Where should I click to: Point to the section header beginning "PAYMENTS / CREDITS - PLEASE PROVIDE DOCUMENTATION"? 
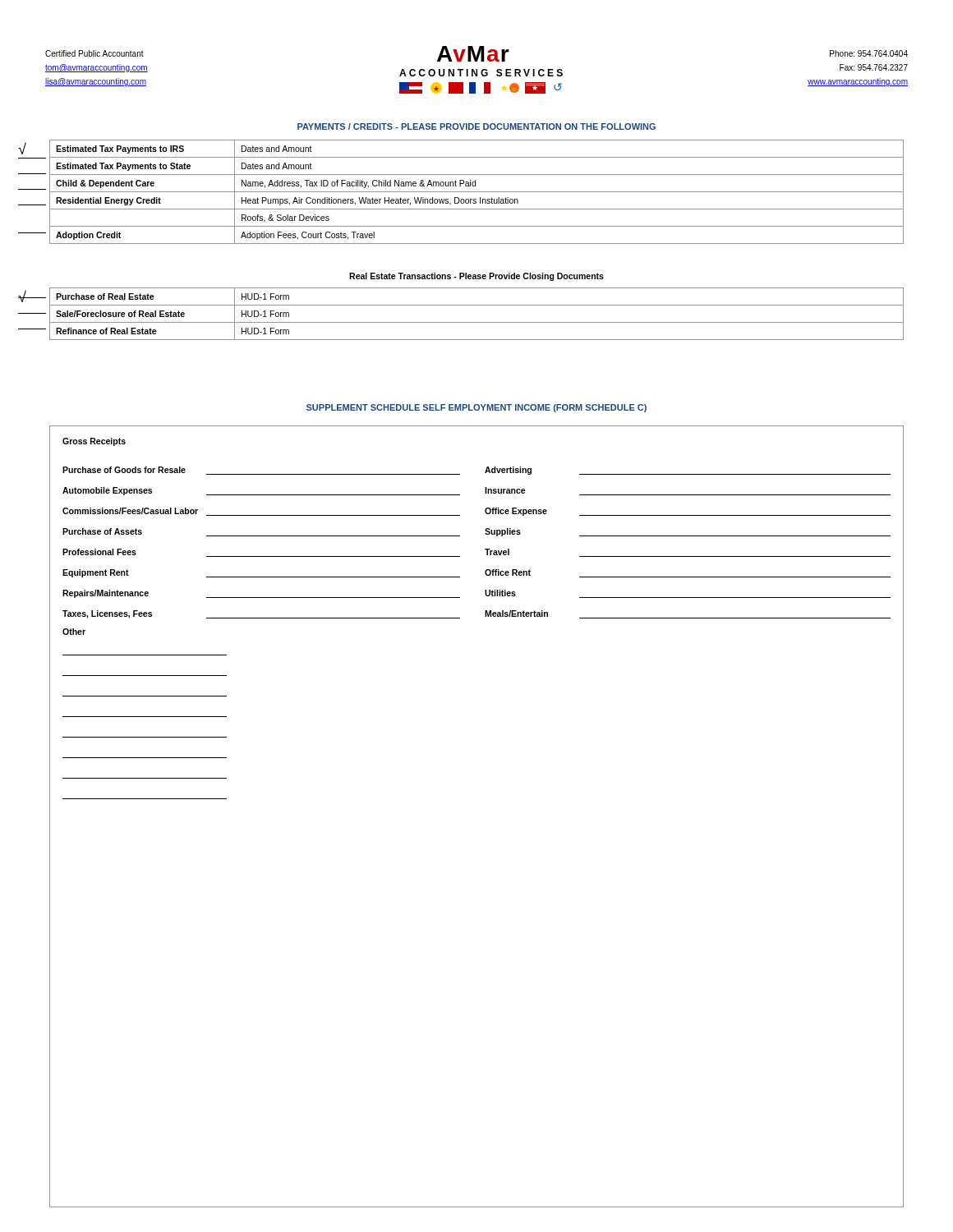click(x=476, y=127)
